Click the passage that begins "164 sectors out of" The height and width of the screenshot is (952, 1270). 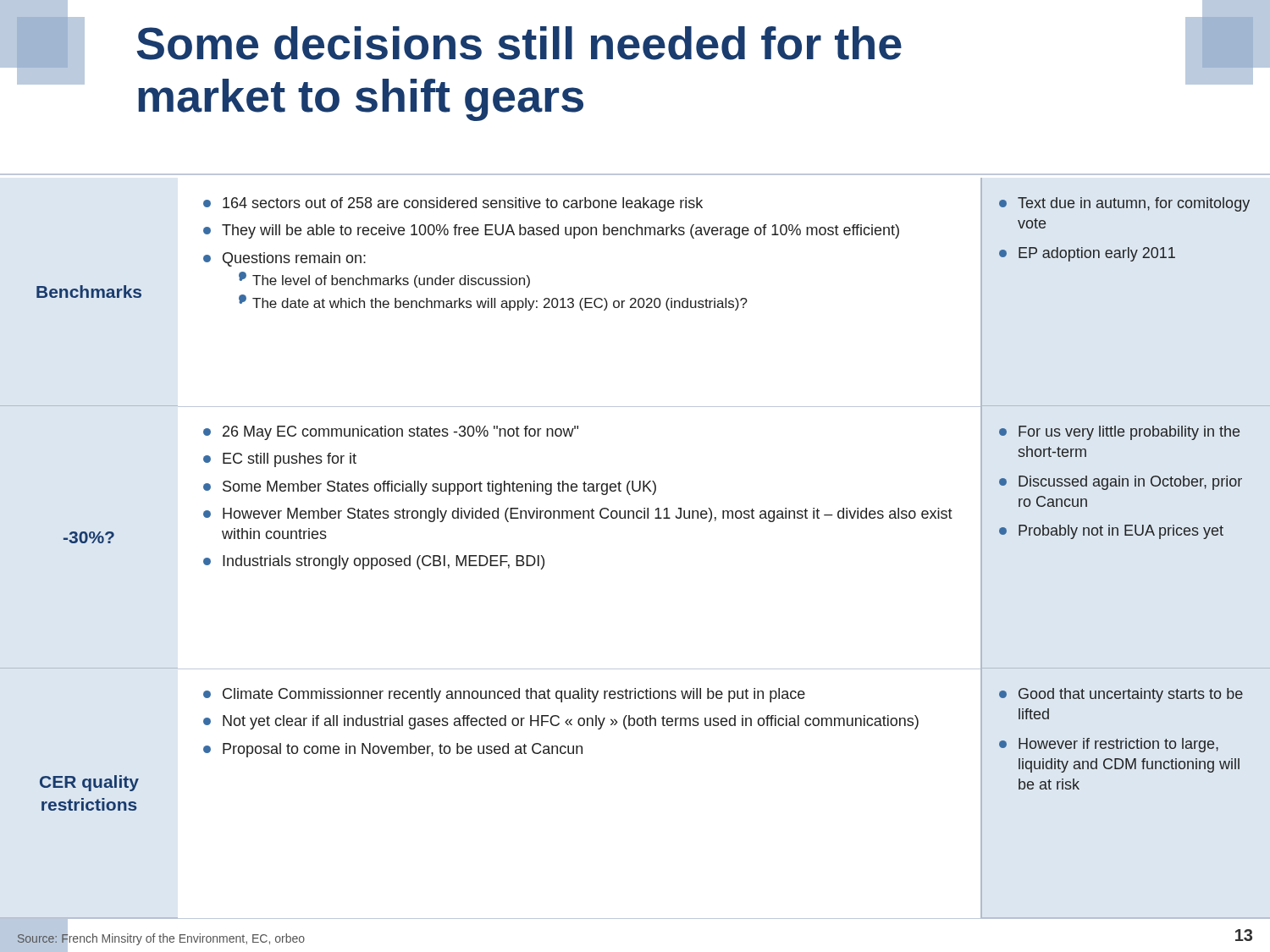pos(462,203)
